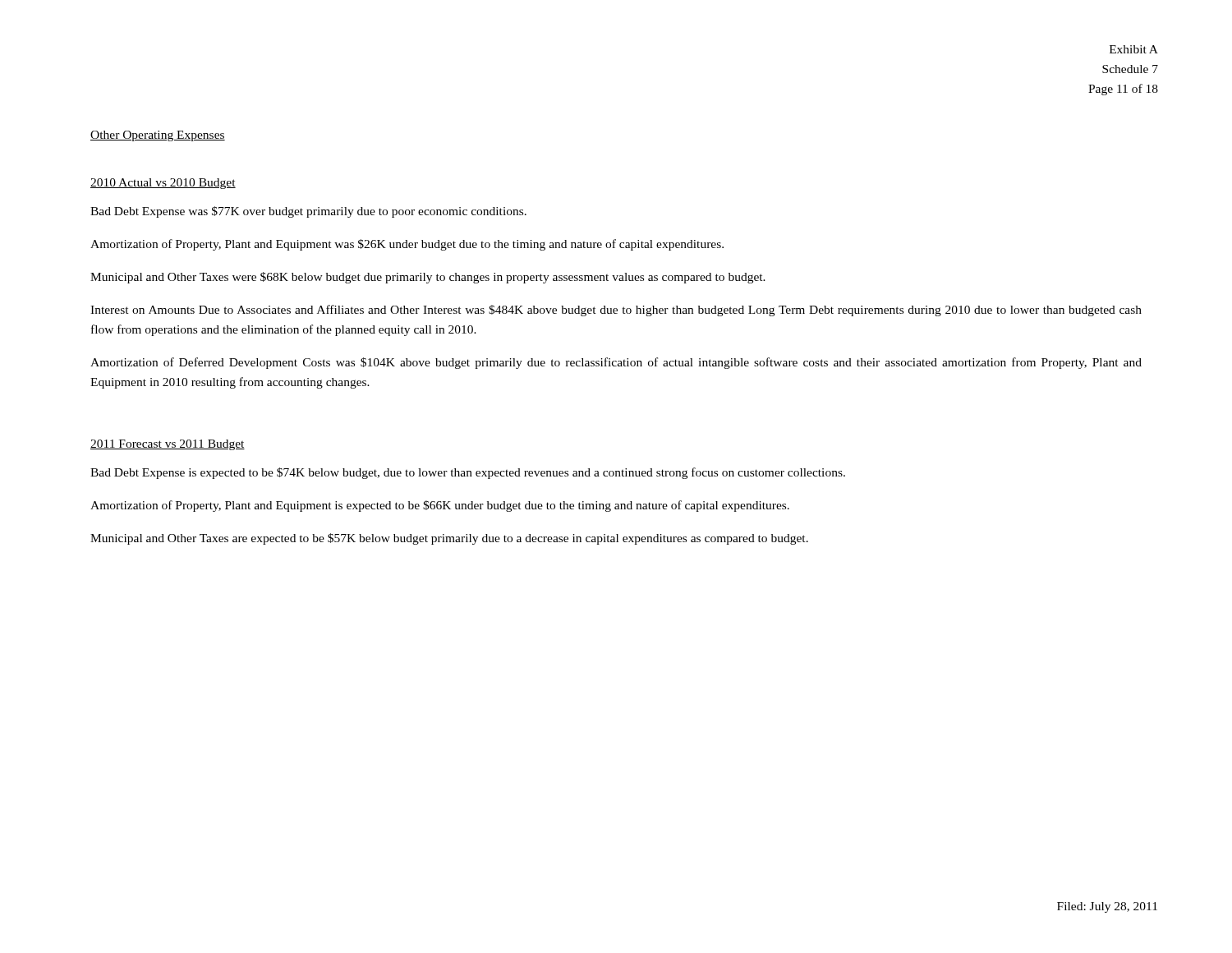Select the text starting "2011 Forecast vs 2011 Budget"

click(x=167, y=443)
